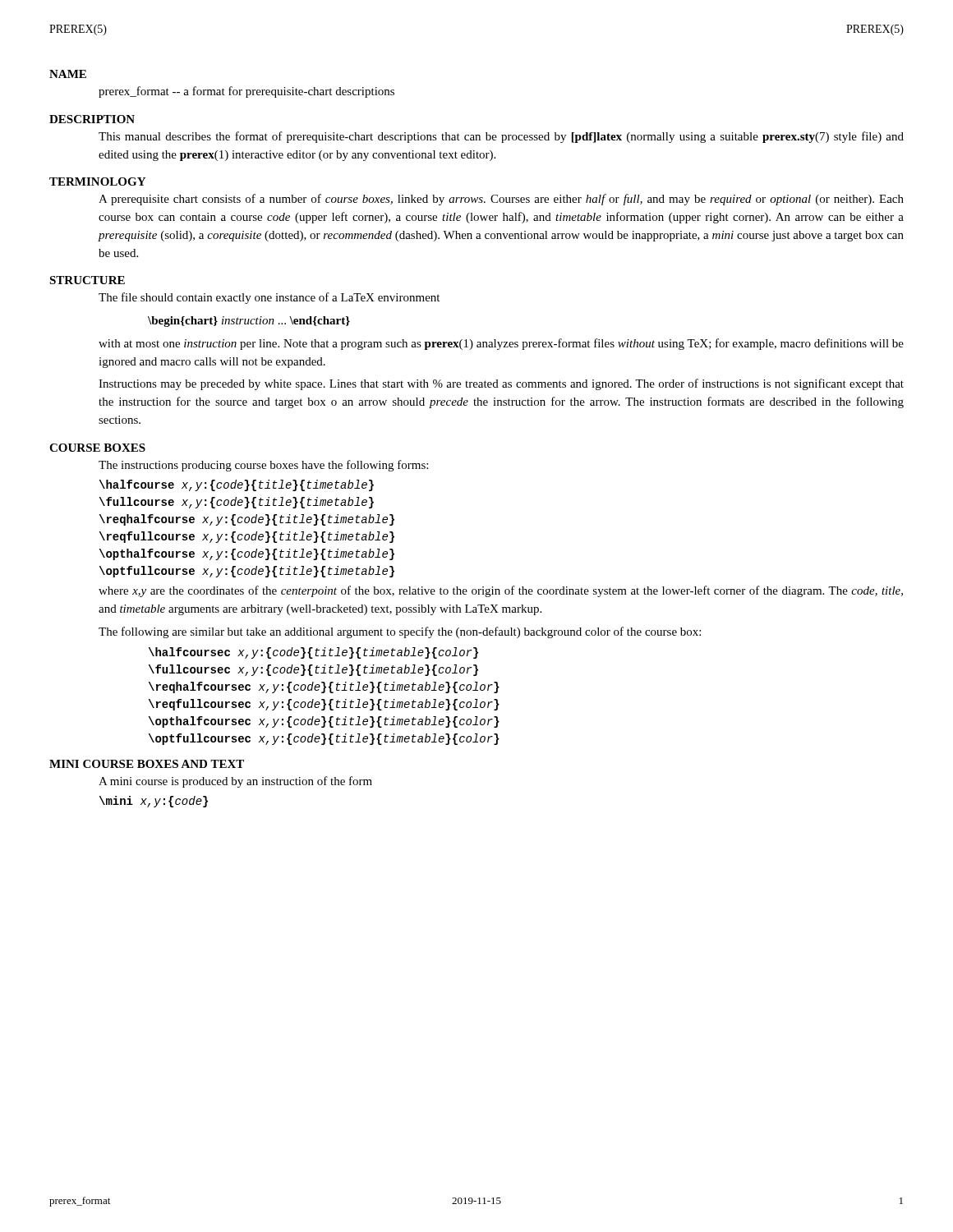Where does it say "\opthalfcoursec x,y:{code}{title}{timetable}{color}"?
The image size is (953, 1232).
[324, 722]
